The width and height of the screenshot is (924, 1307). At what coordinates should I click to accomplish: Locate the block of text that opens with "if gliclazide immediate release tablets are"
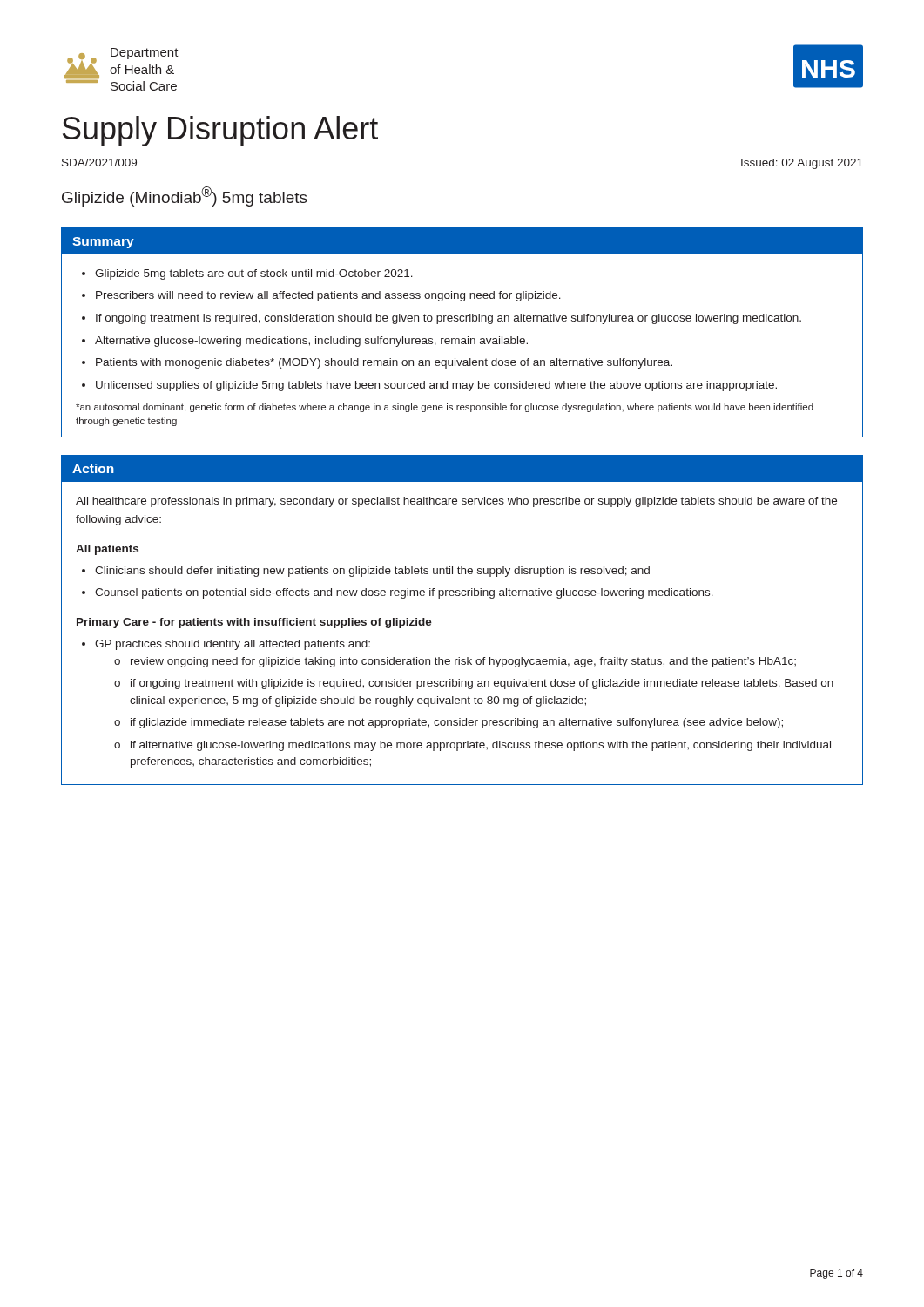(457, 722)
